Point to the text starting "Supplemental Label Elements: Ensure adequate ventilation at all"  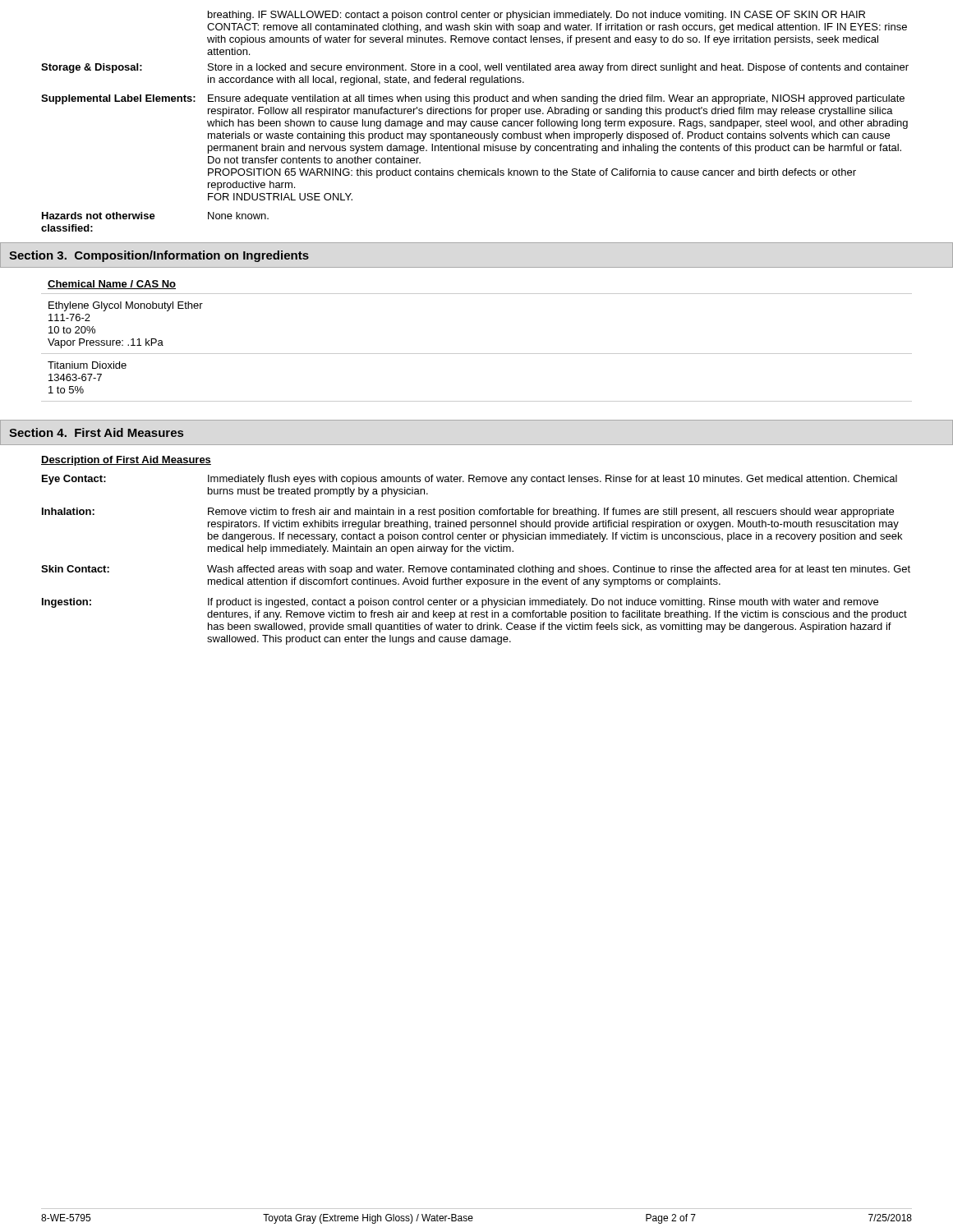tap(476, 147)
